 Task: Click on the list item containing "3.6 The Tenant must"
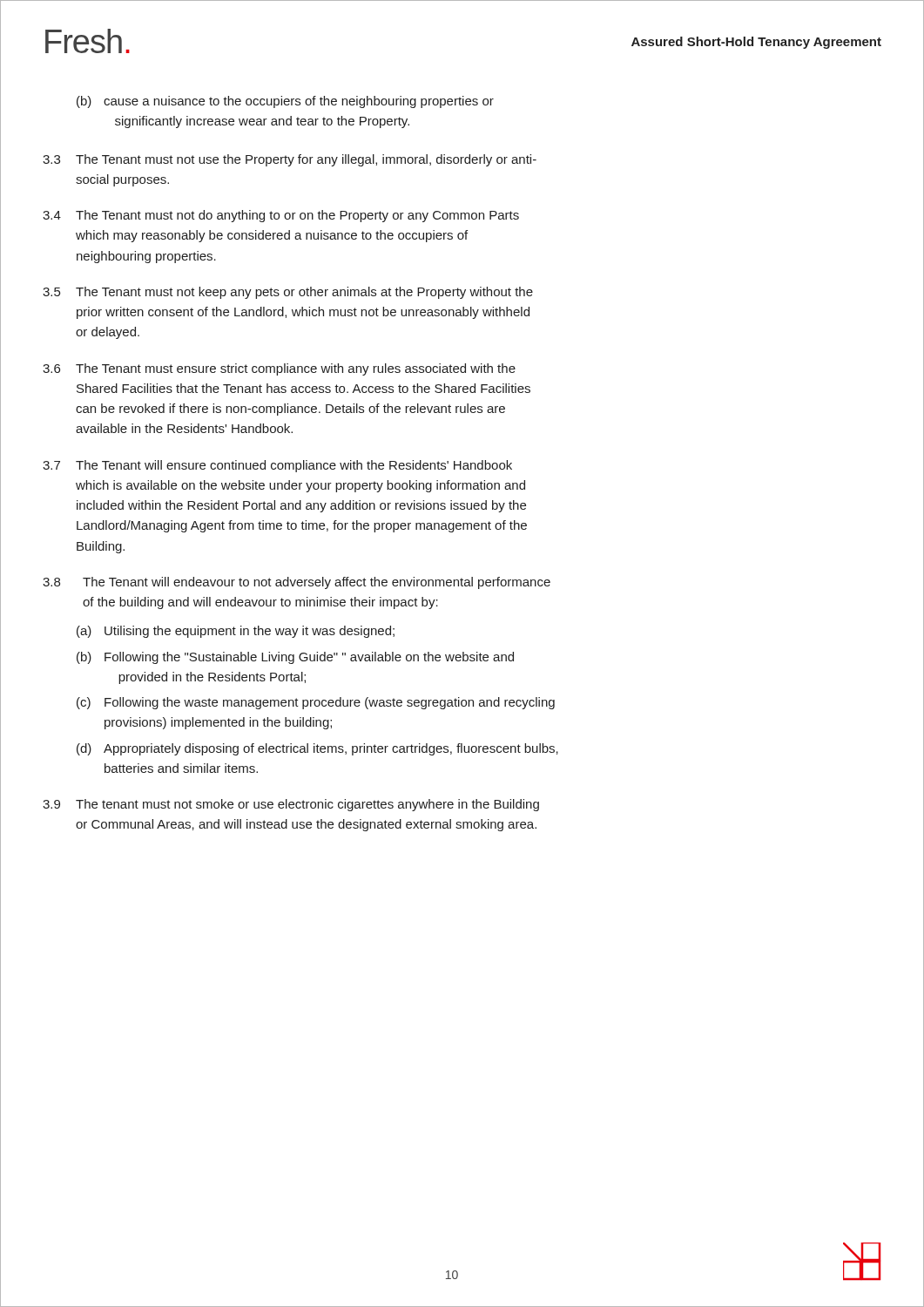click(462, 398)
